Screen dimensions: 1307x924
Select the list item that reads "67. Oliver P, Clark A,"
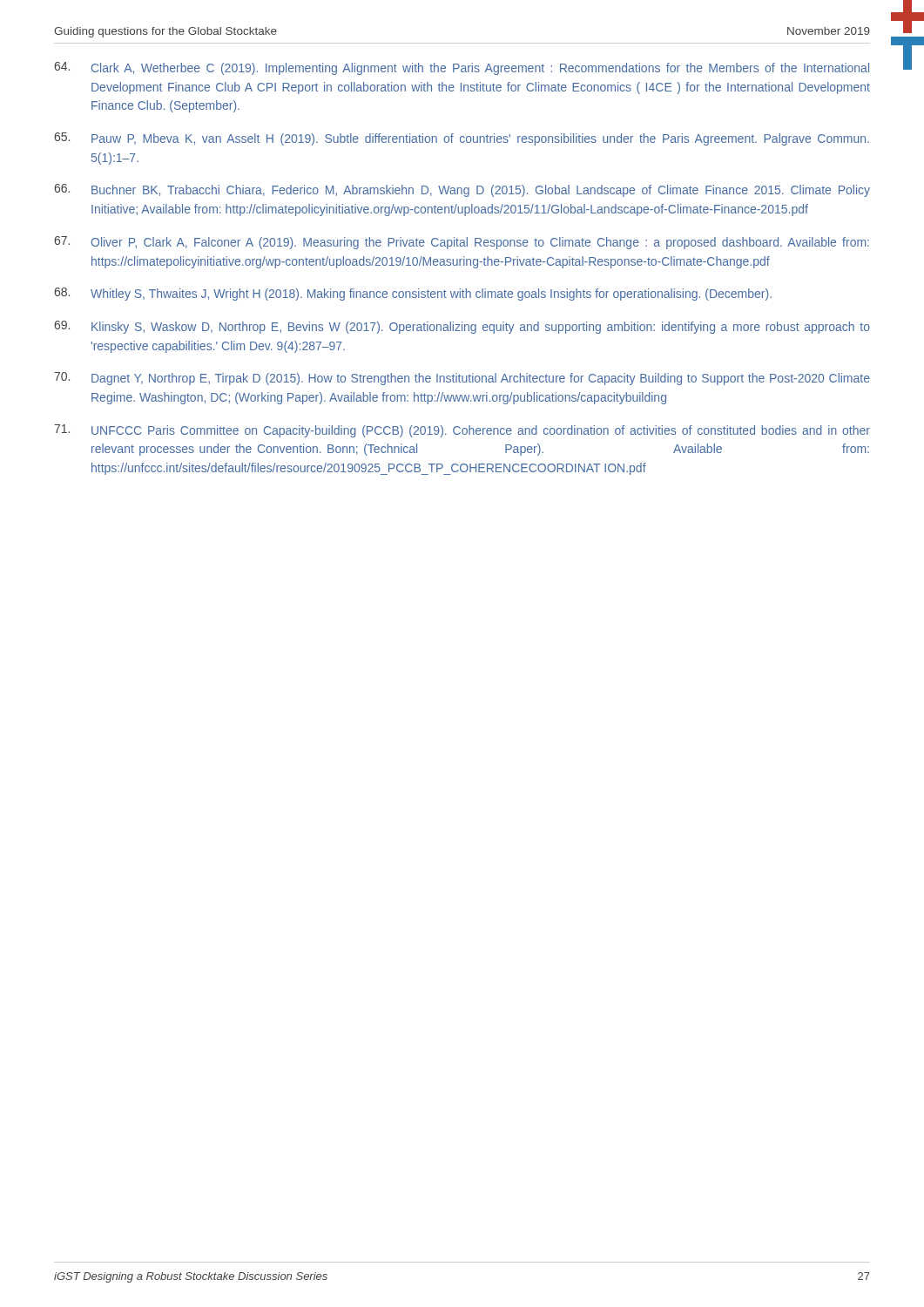coord(462,252)
